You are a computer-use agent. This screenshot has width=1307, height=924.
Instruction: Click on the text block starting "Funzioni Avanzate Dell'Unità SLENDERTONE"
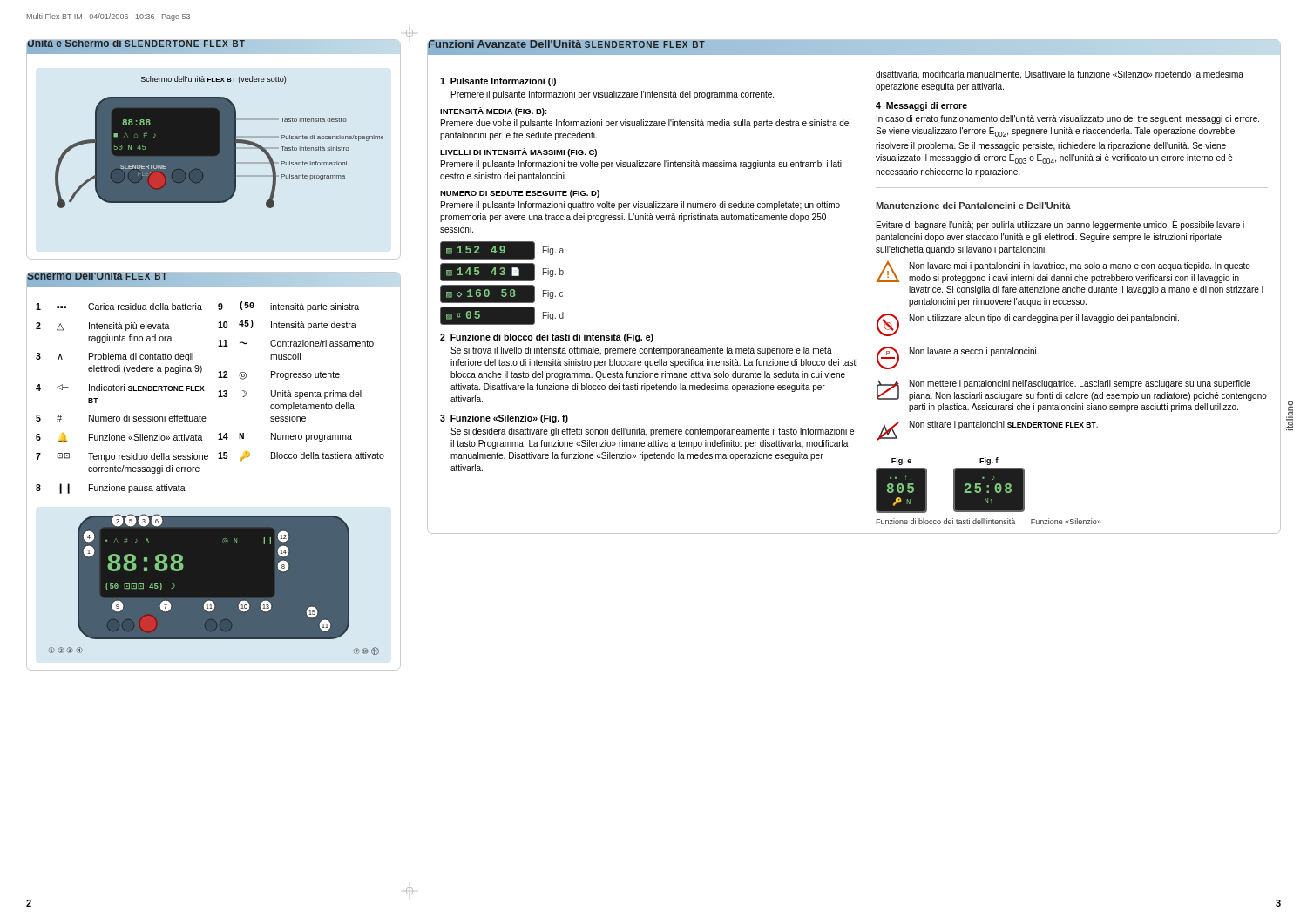(x=854, y=286)
